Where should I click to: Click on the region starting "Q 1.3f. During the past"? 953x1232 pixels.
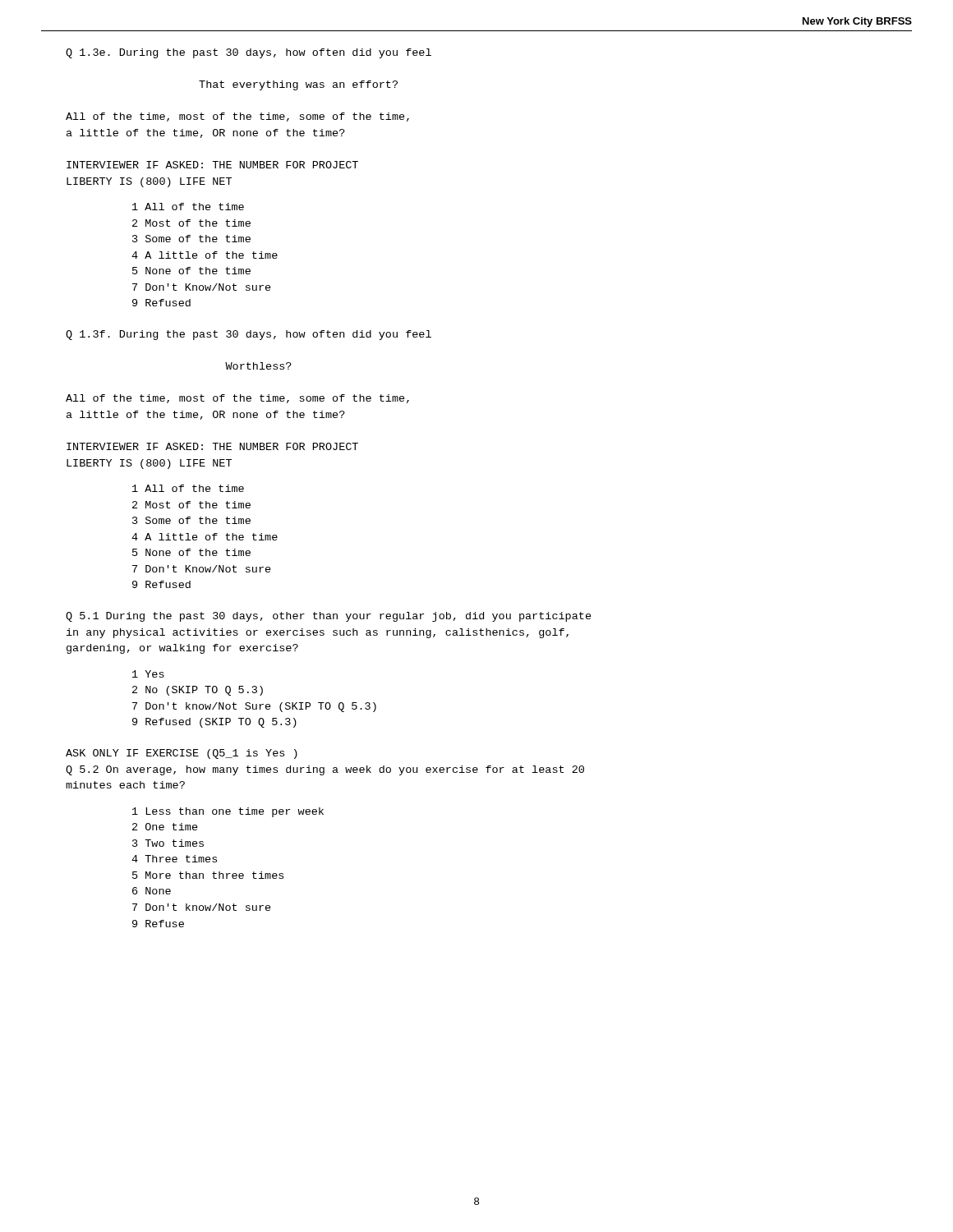pos(249,399)
